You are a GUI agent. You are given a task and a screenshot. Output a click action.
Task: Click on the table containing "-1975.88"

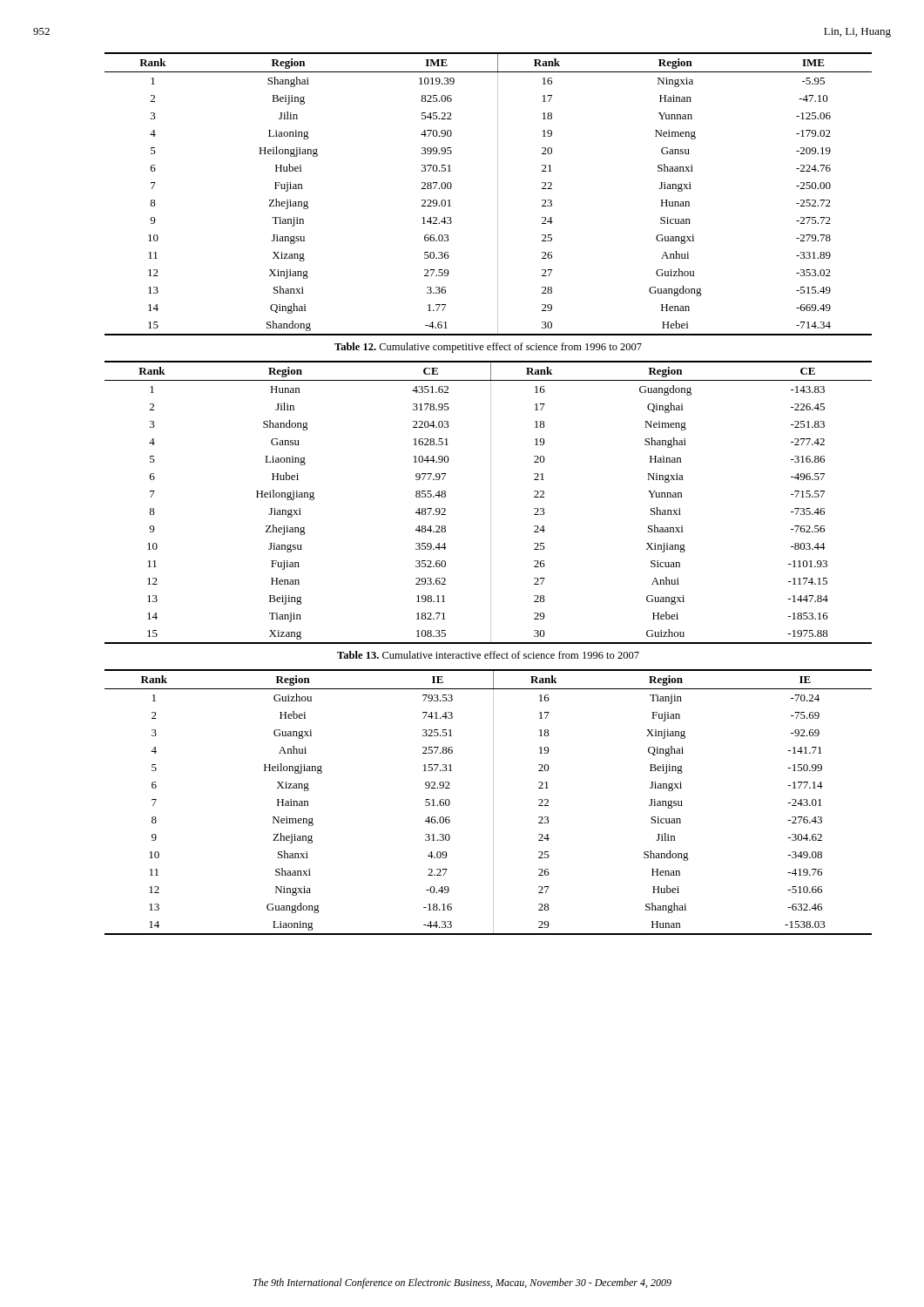tap(488, 502)
